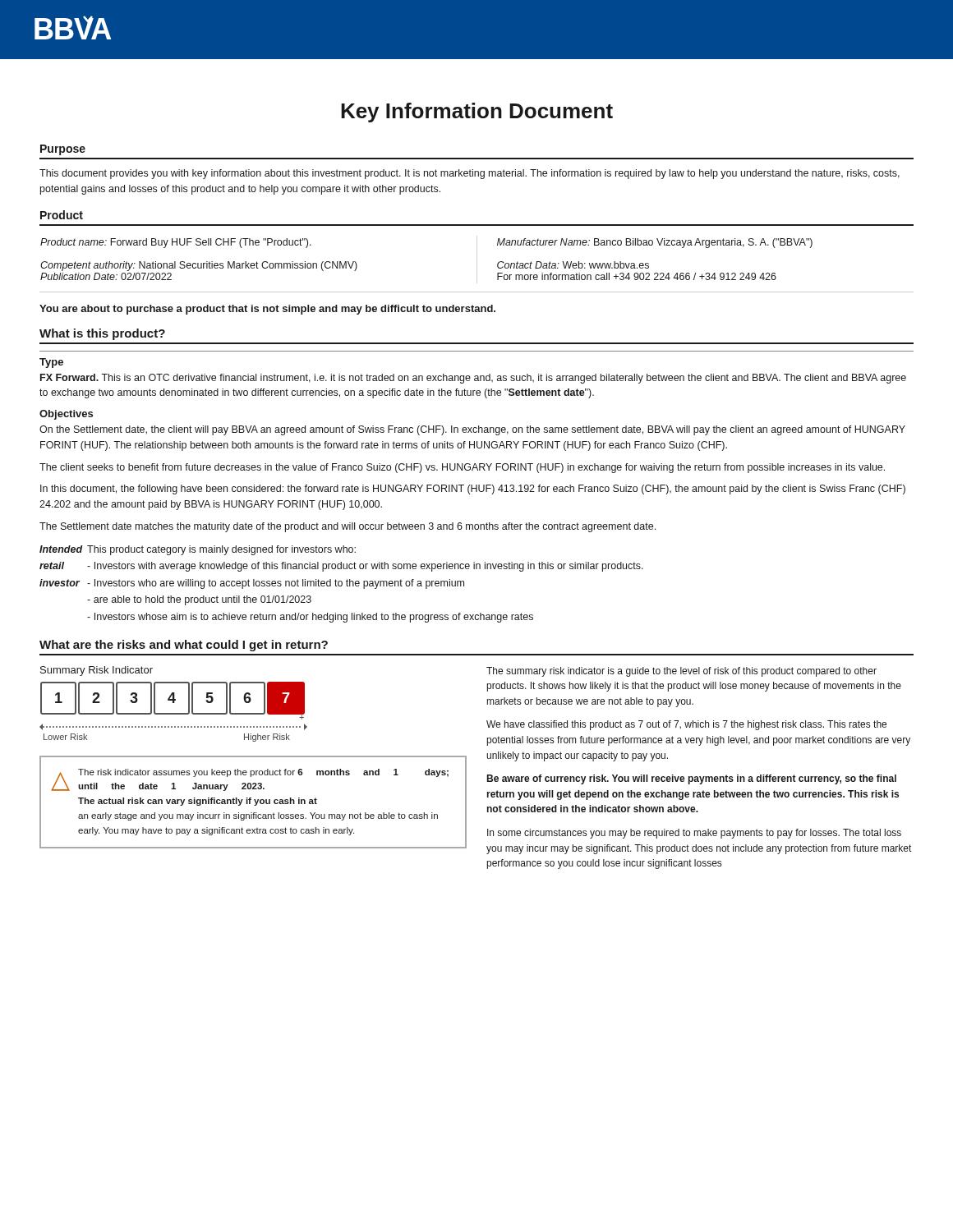Viewport: 953px width, 1232px height.
Task: Locate the text block with the text "On the Settlement date,"
Action: [x=472, y=437]
